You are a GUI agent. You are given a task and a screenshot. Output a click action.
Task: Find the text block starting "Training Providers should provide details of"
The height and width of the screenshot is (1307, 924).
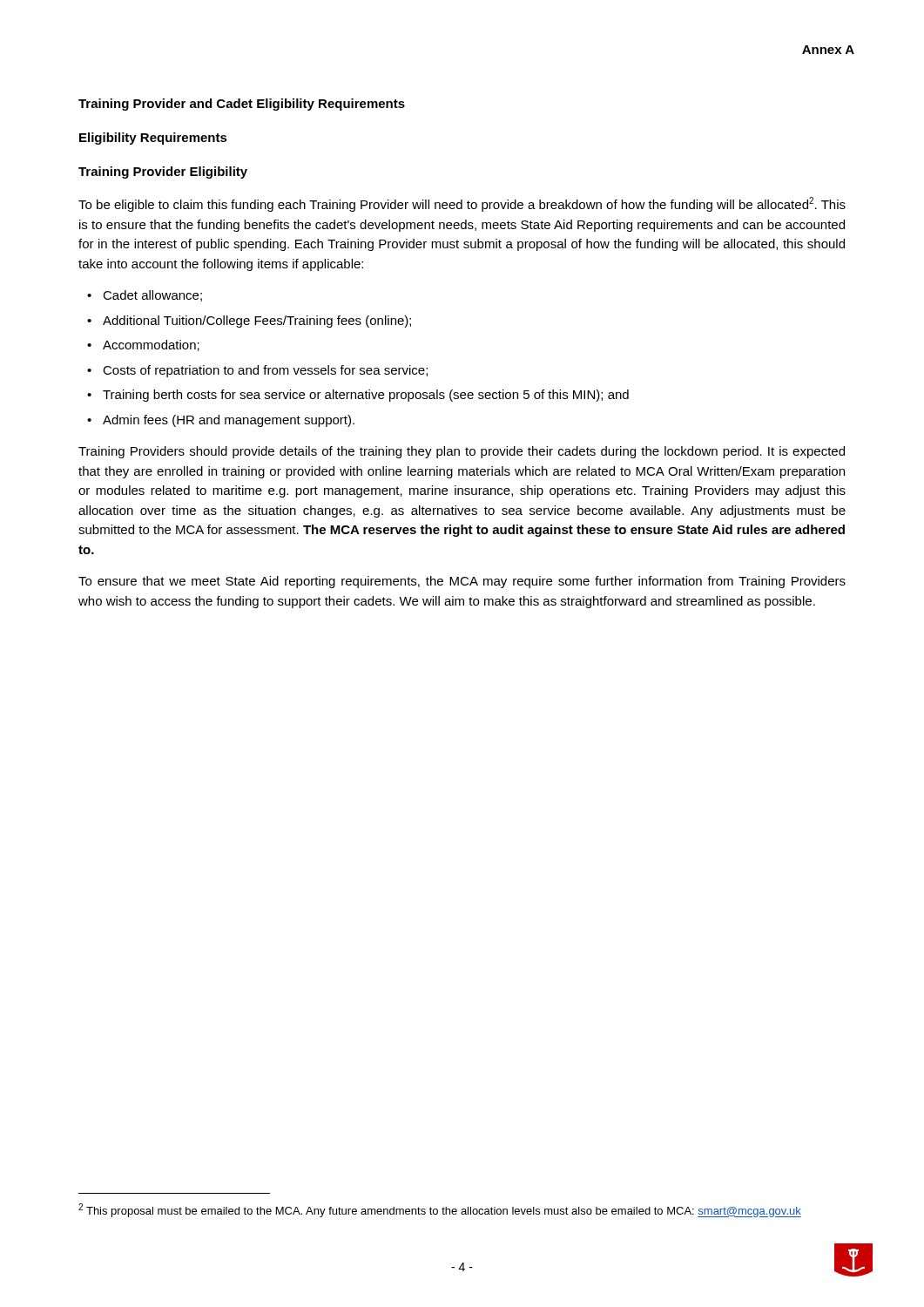point(462,500)
